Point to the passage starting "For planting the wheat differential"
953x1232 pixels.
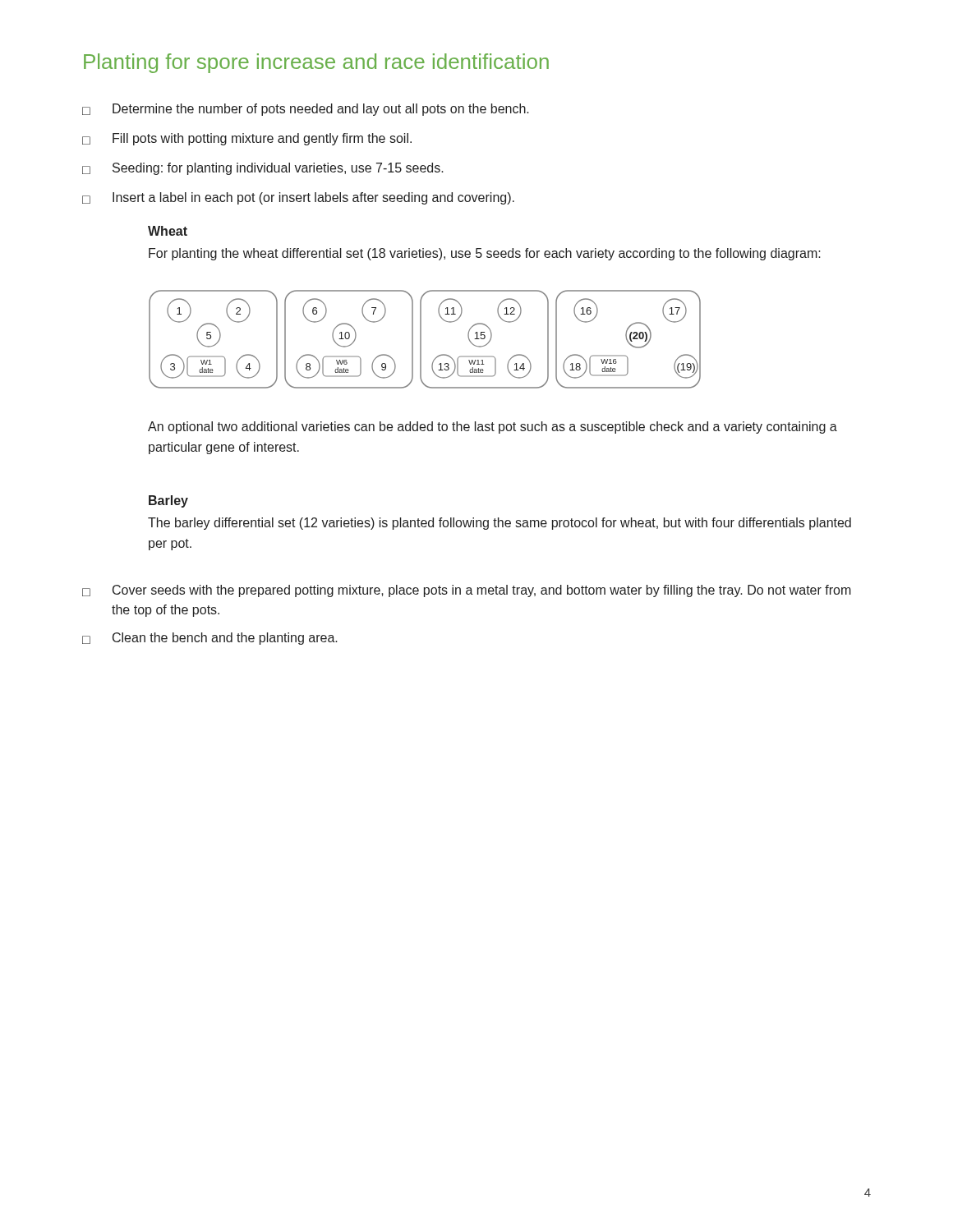485,253
